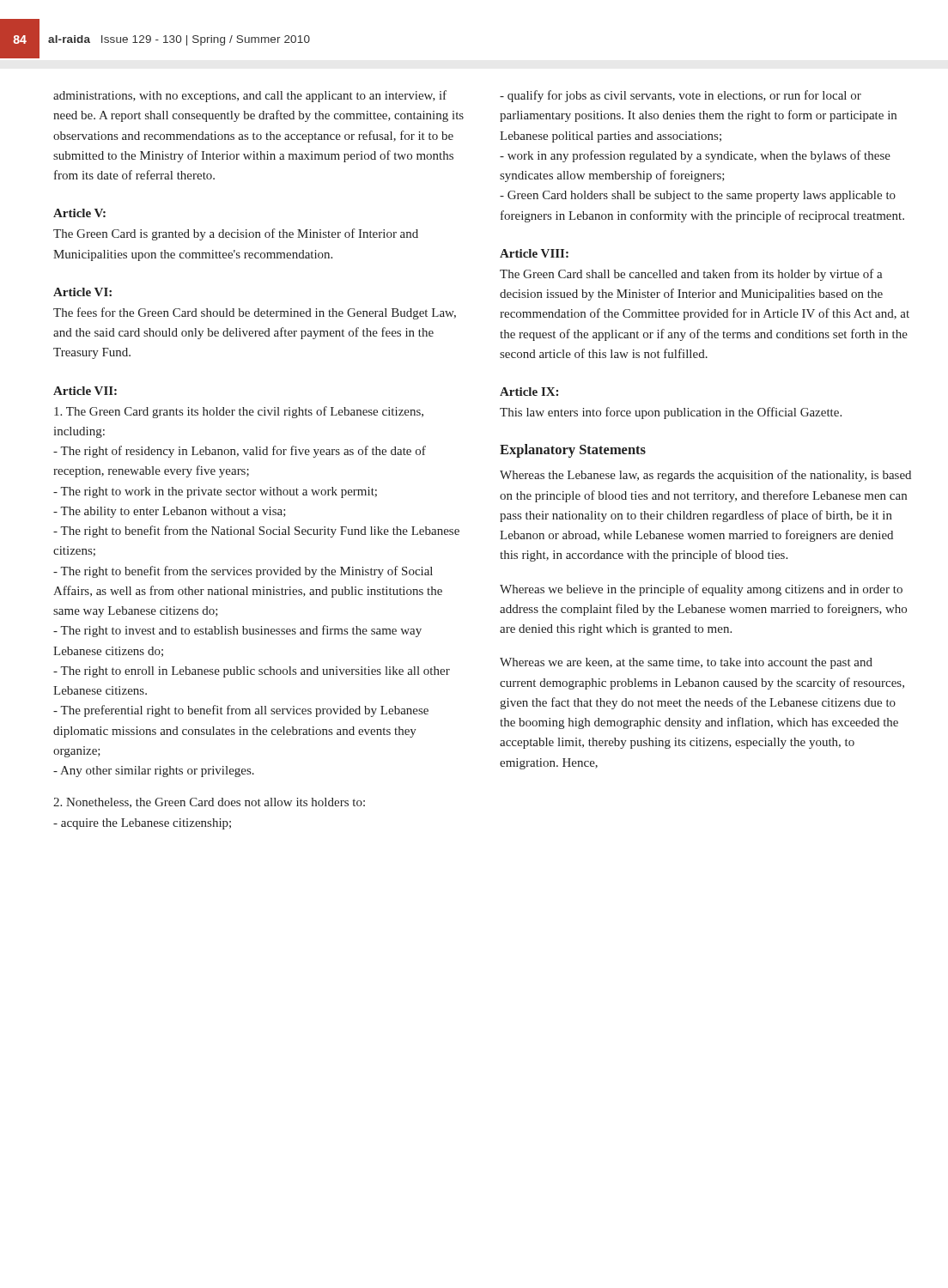948x1288 pixels.
Task: Click on the element starting "Whereas the Lebanese"
Action: pyautogui.click(x=706, y=516)
